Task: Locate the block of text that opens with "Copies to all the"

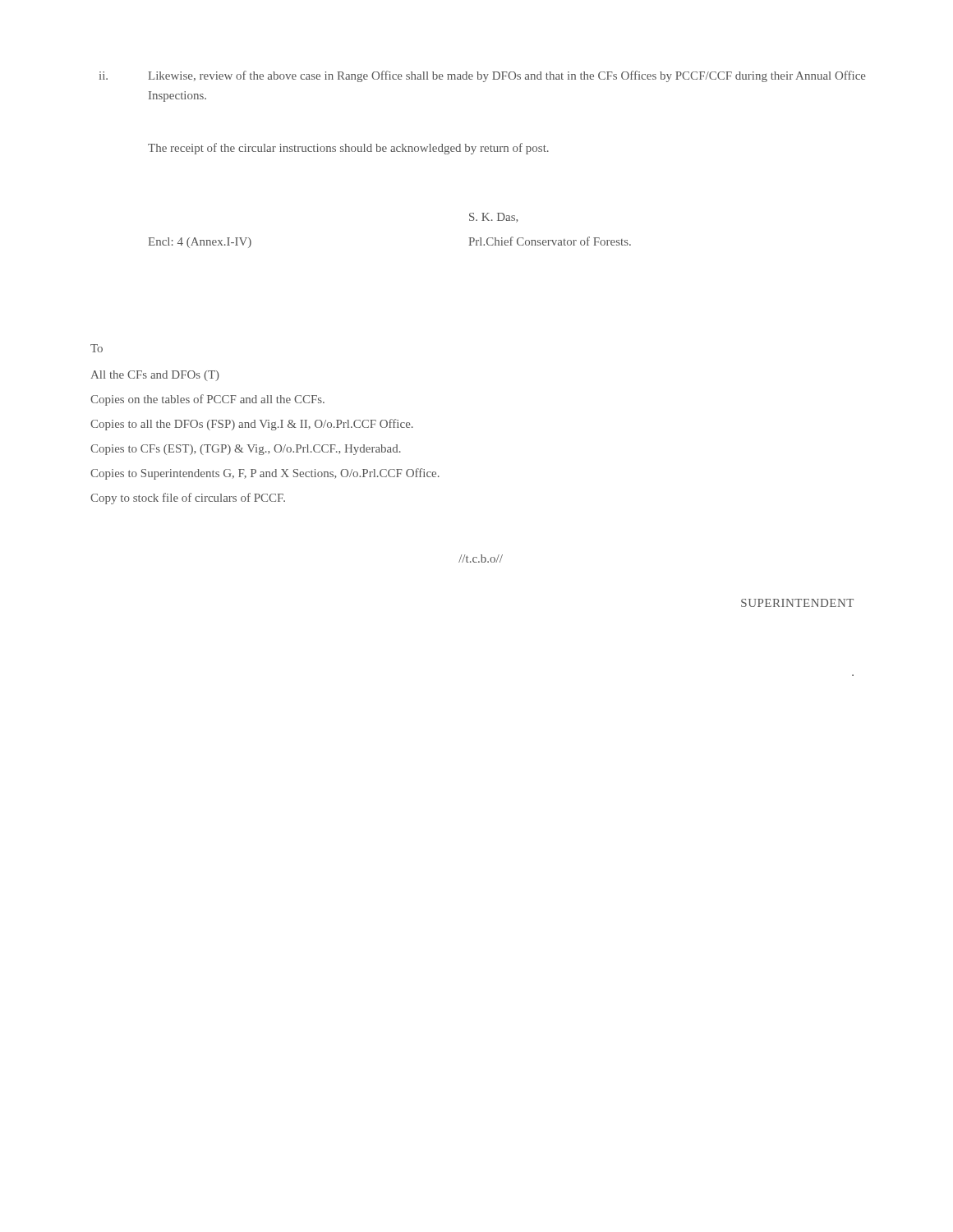Action: pyautogui.click(x=252, y=424)
